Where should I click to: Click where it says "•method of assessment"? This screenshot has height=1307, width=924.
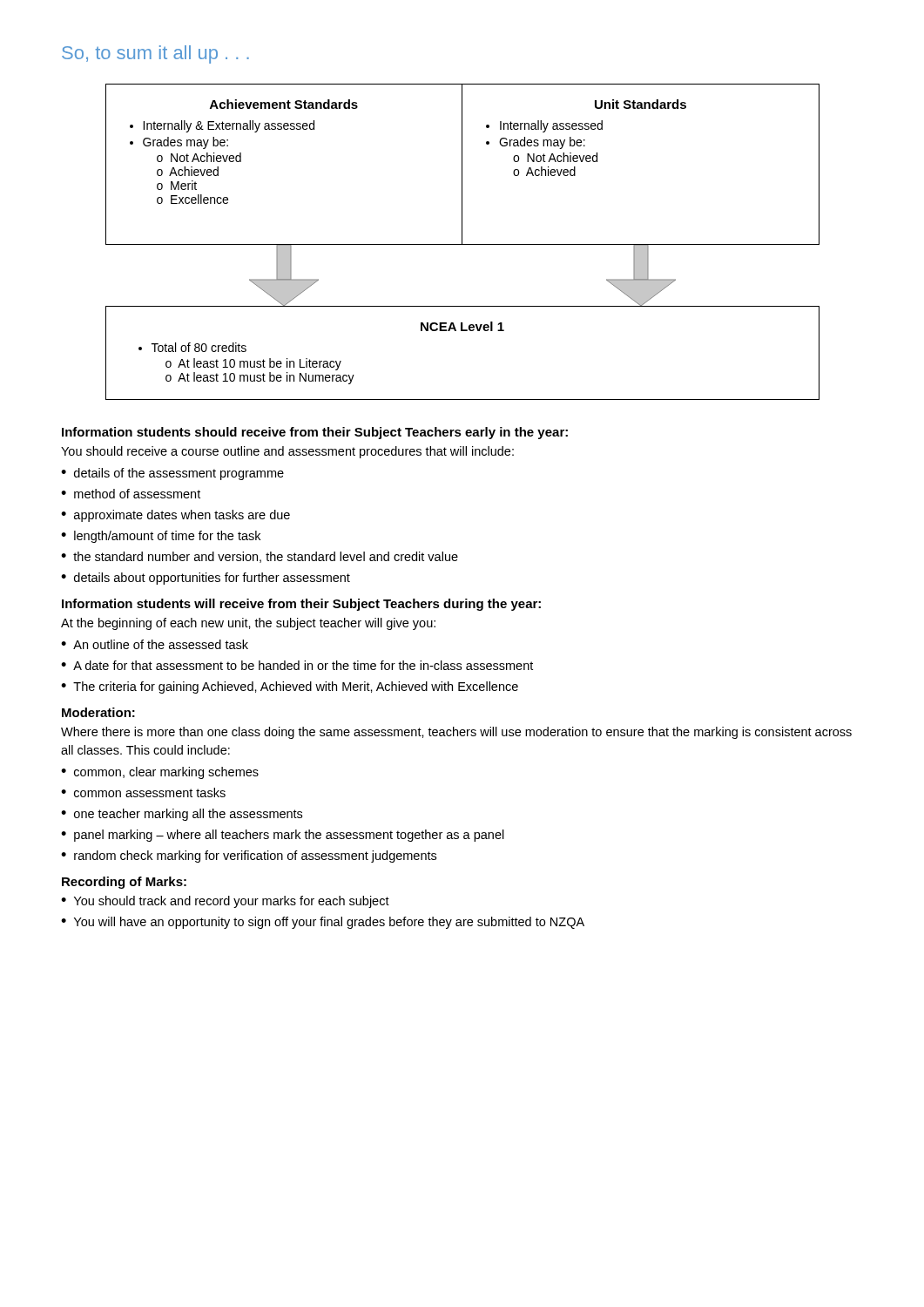tap(131, 495)
